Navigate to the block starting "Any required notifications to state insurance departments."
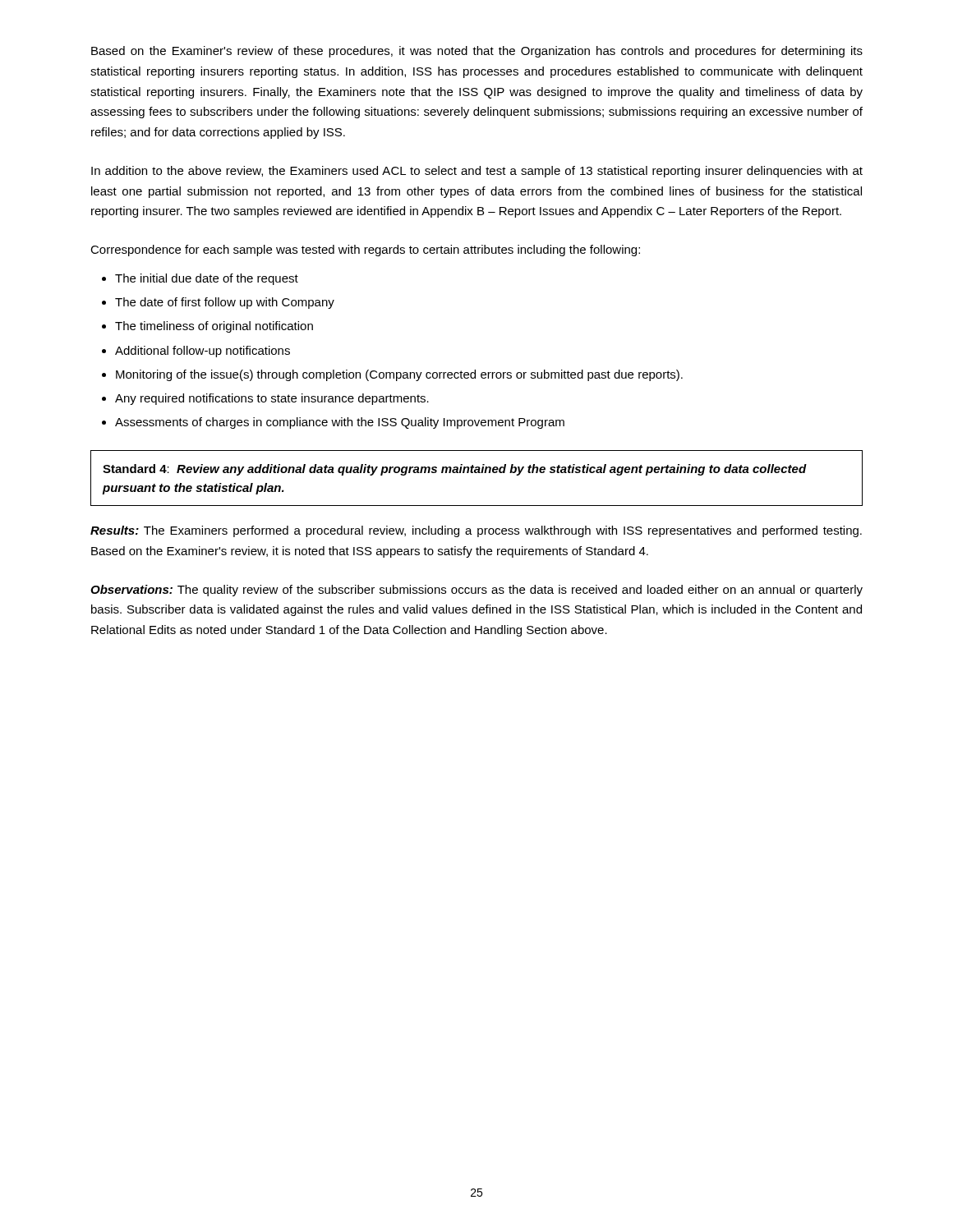953x1232 pixels. point(272,398)
